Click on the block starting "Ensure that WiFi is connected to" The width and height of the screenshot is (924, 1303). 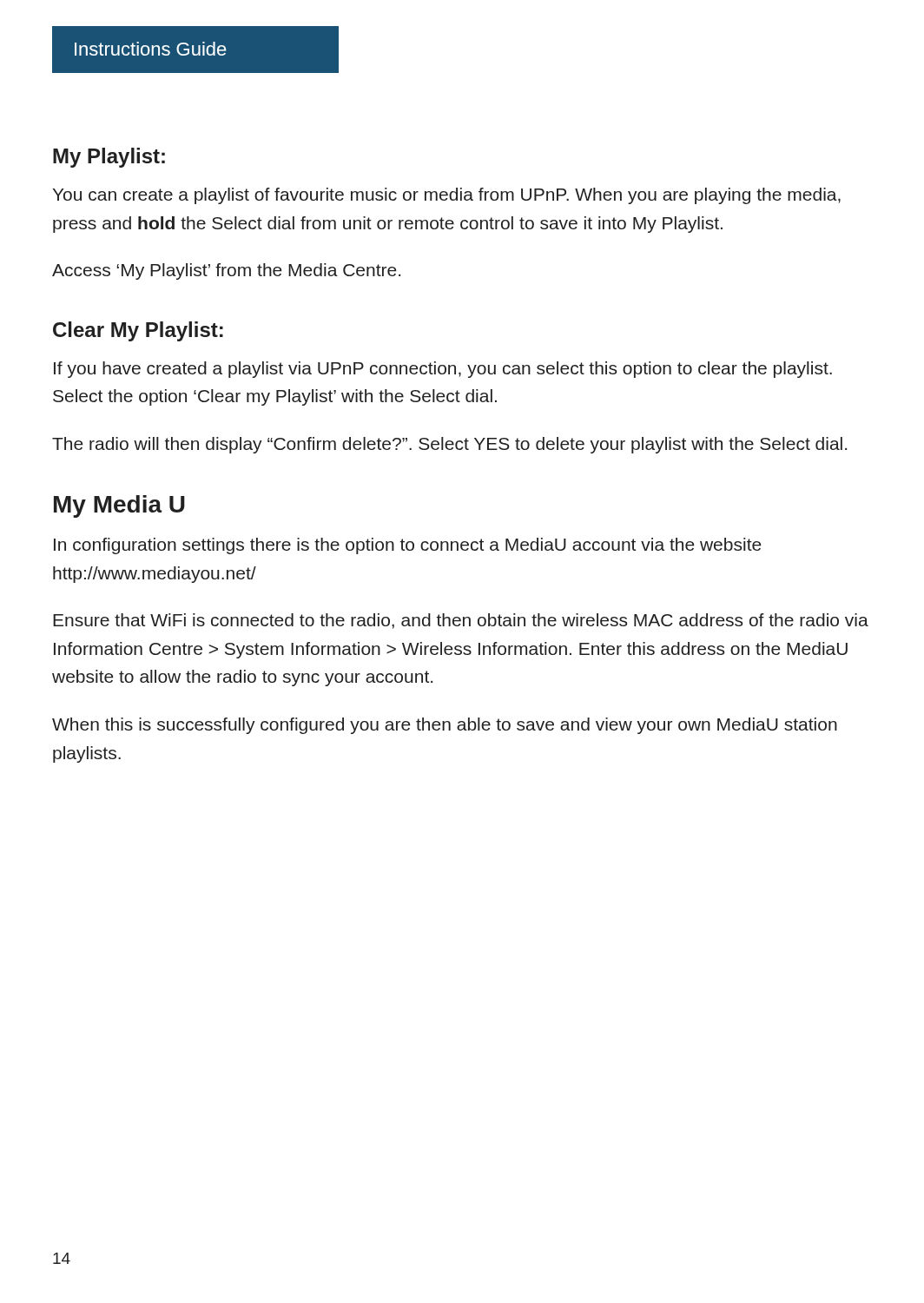(460, 648)
